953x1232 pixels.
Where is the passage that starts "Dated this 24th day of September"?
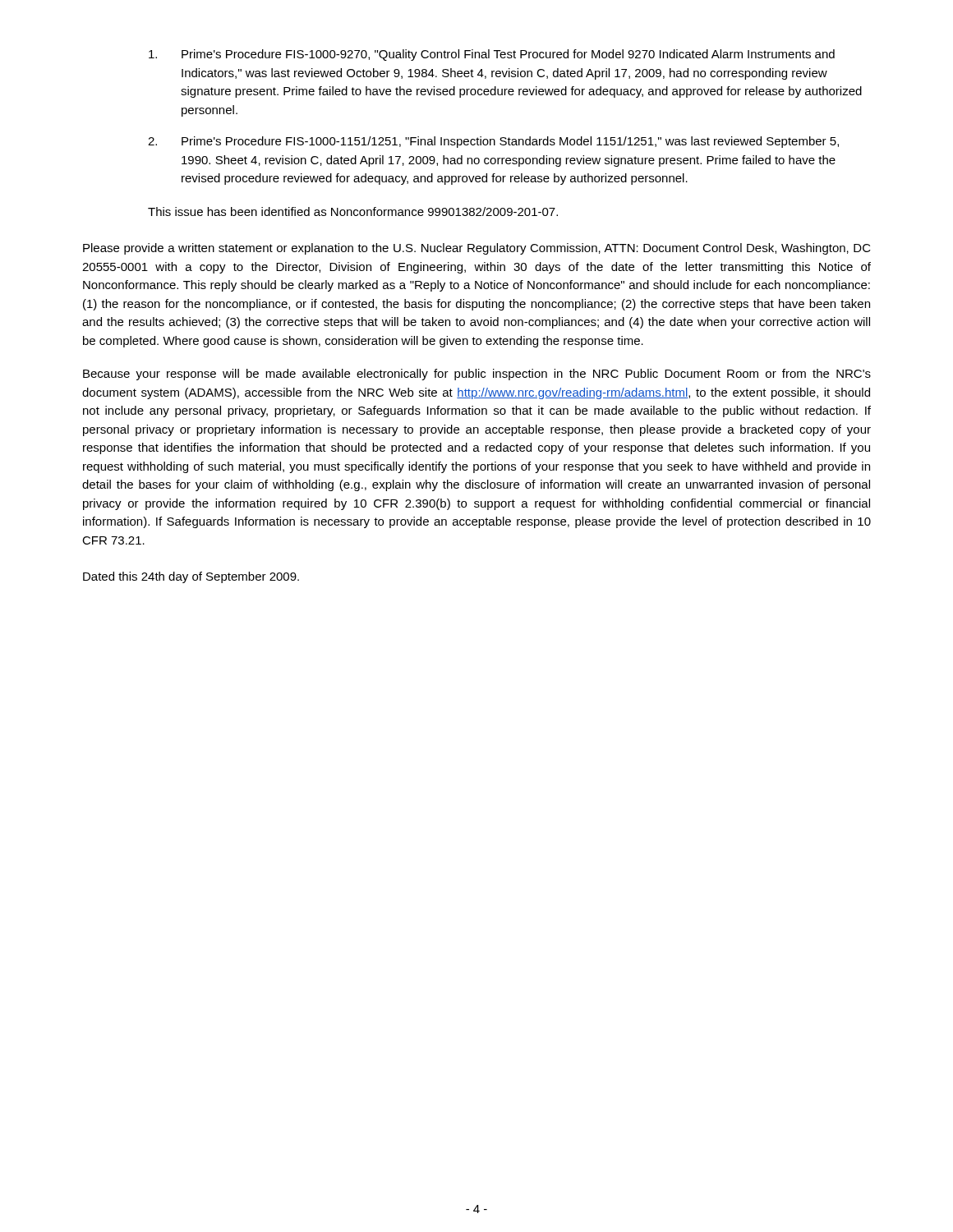(x=191, y=576)
